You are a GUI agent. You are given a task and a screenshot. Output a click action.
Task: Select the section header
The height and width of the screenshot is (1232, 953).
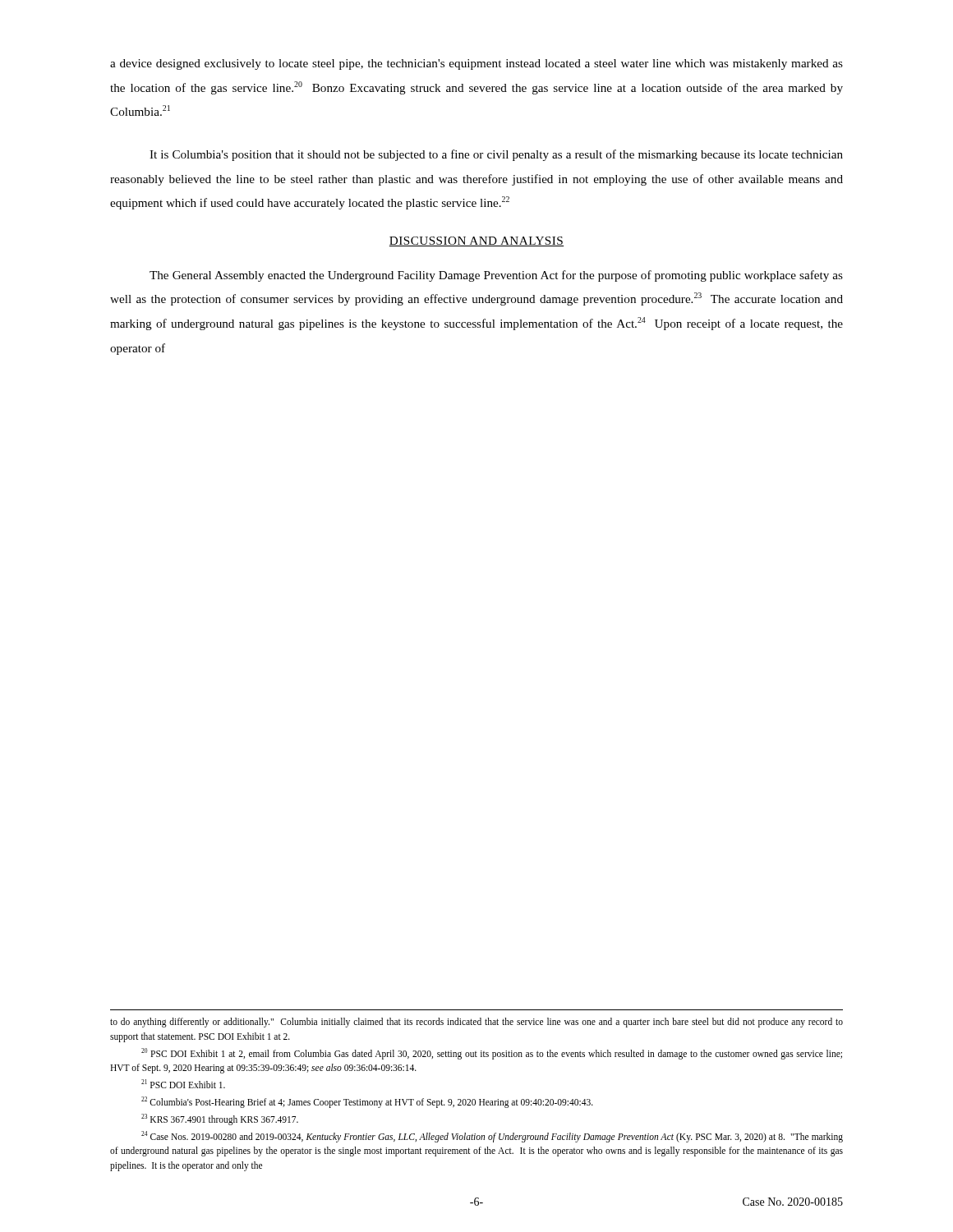point(476,240)
